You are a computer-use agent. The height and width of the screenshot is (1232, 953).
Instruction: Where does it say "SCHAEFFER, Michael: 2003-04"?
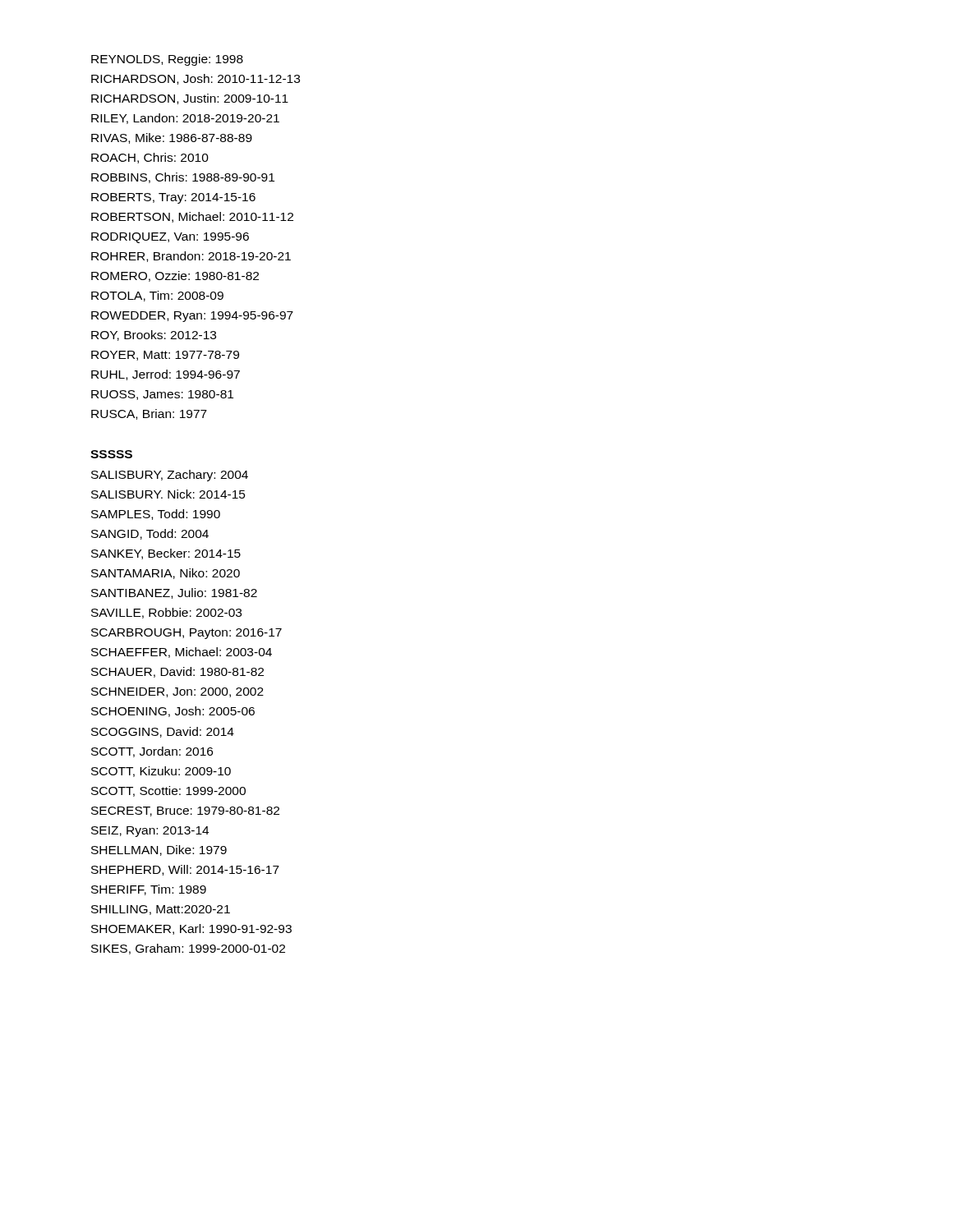pyautogui.click(x=181, y=652)
